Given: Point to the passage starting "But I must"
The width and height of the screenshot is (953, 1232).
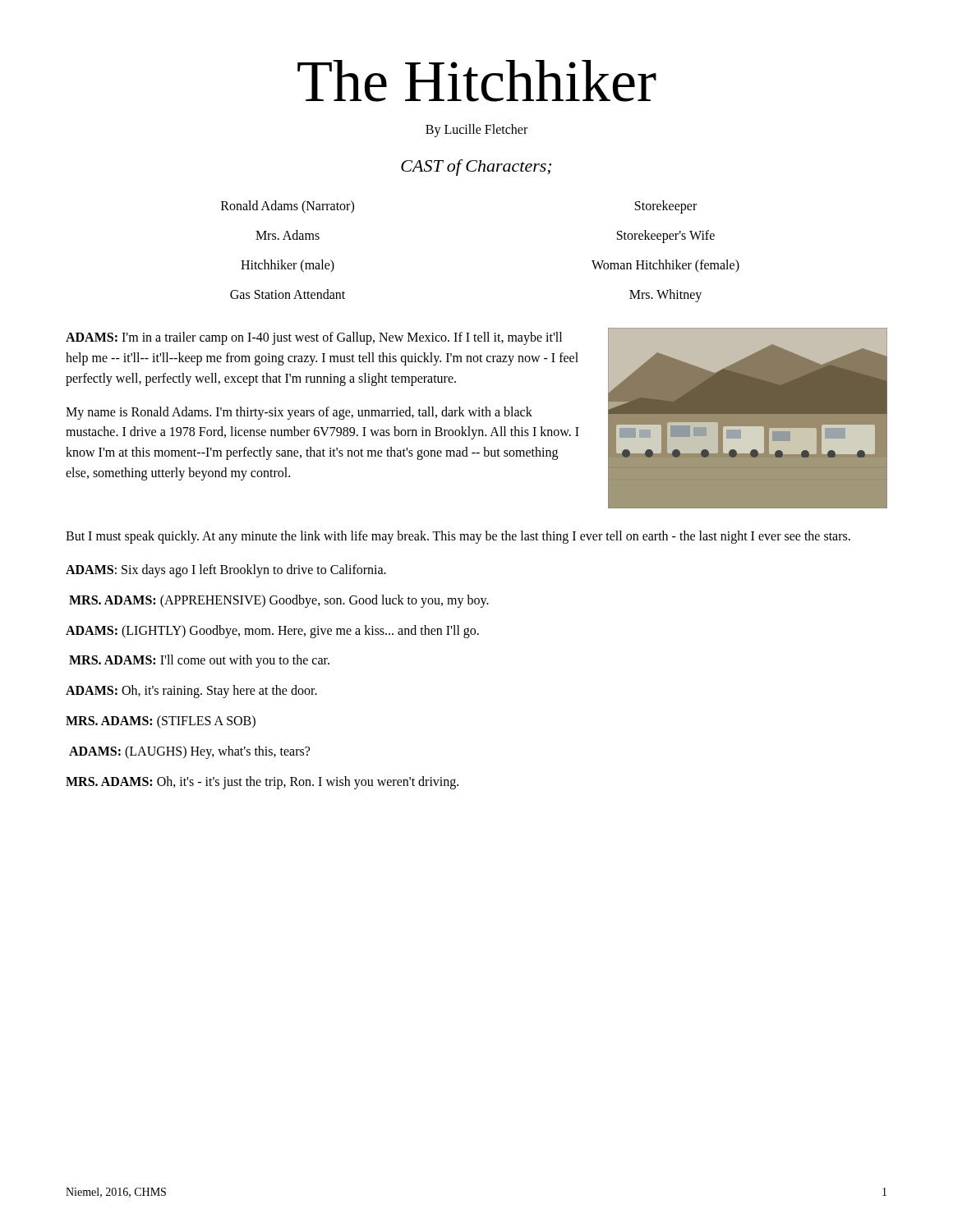Looking at the screenshot, I should pyautogui.click(x=458, y=536).
